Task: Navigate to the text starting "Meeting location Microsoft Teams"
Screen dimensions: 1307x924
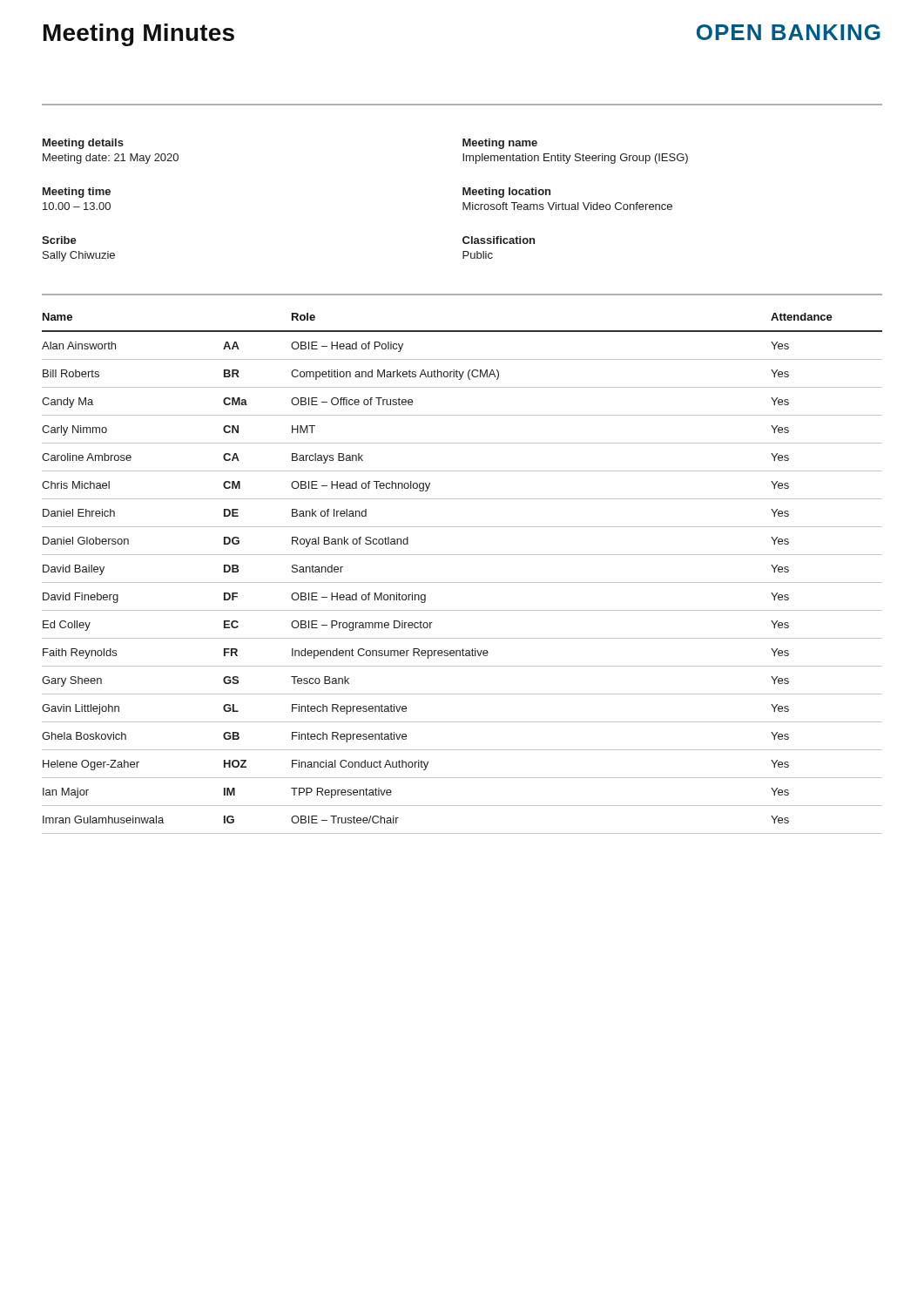Action: (672, 199)
